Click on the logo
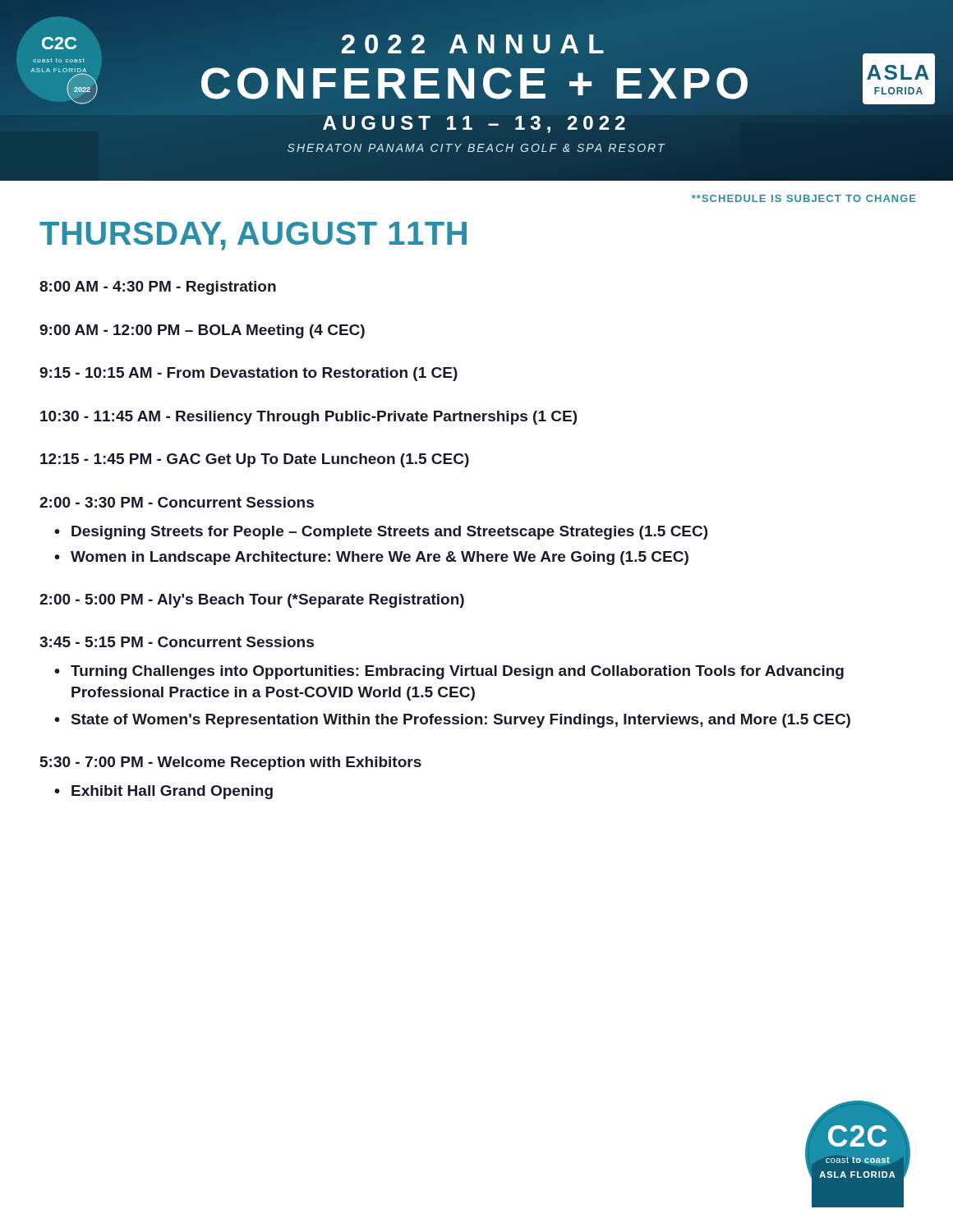This screenshot has width=953, height=1232. point(858,1153)
